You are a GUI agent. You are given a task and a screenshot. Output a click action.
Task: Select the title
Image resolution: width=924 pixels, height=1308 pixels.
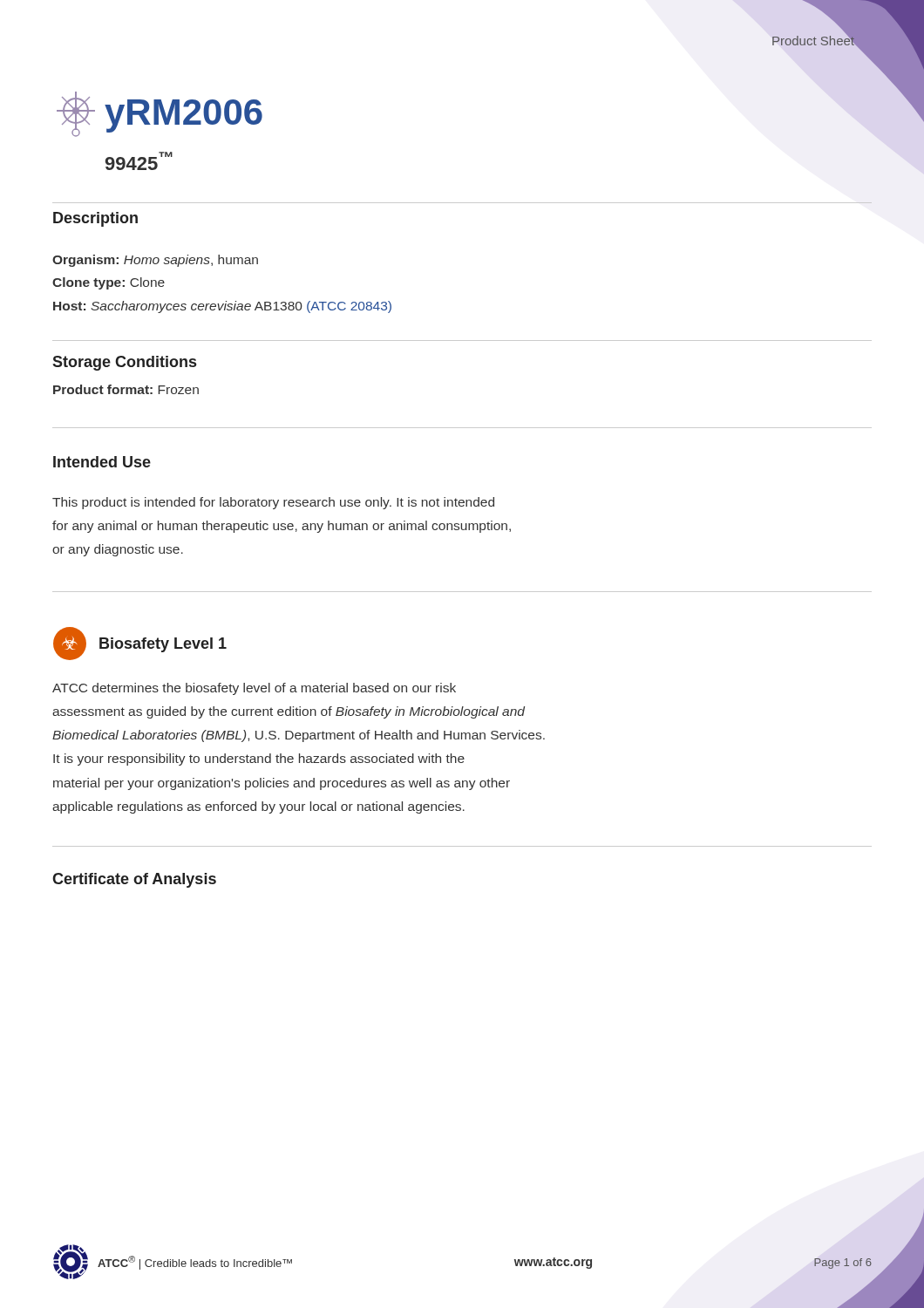(x=184, y=112)
